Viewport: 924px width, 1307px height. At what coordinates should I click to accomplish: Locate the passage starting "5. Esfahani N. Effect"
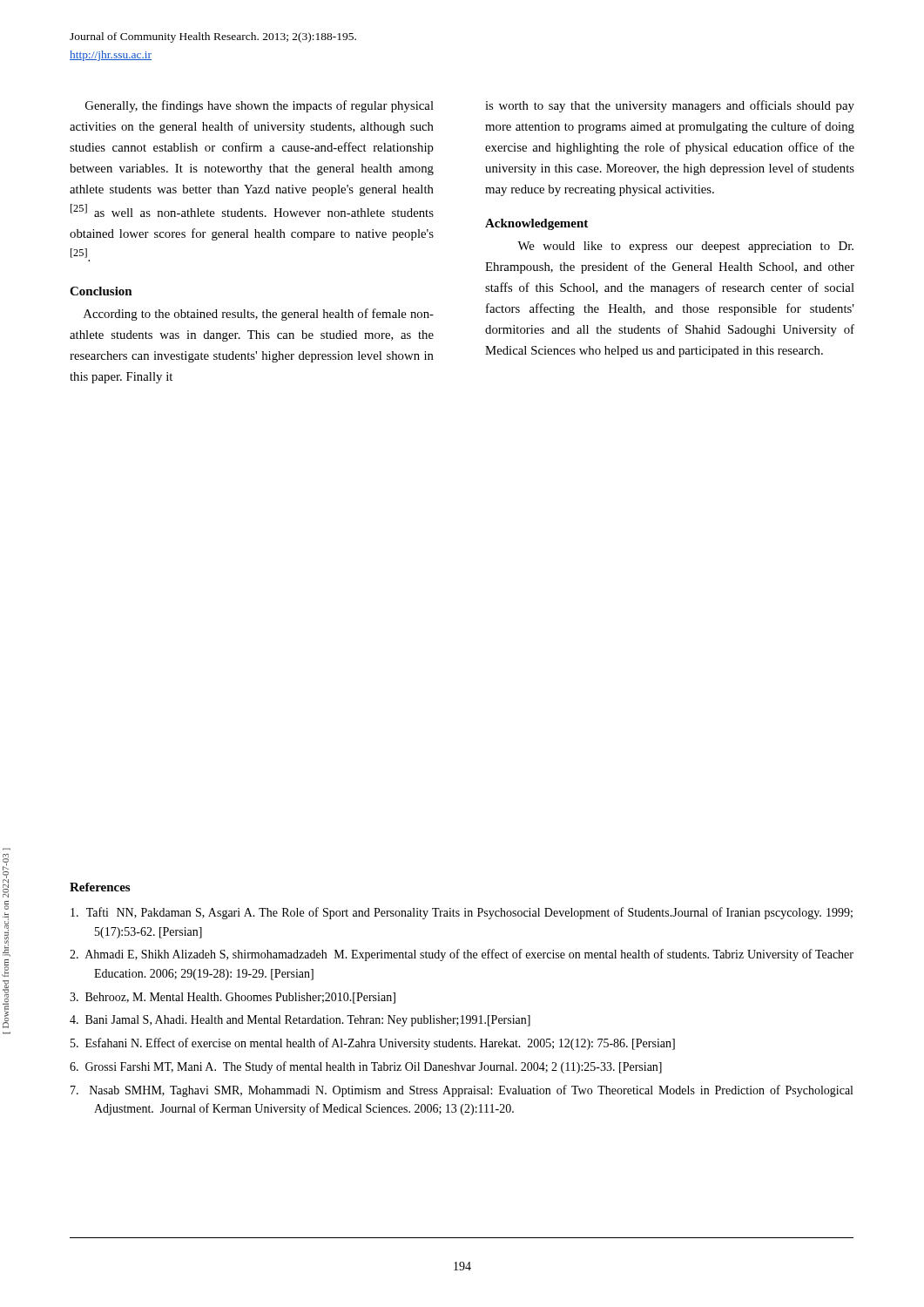pos(373,1044)
